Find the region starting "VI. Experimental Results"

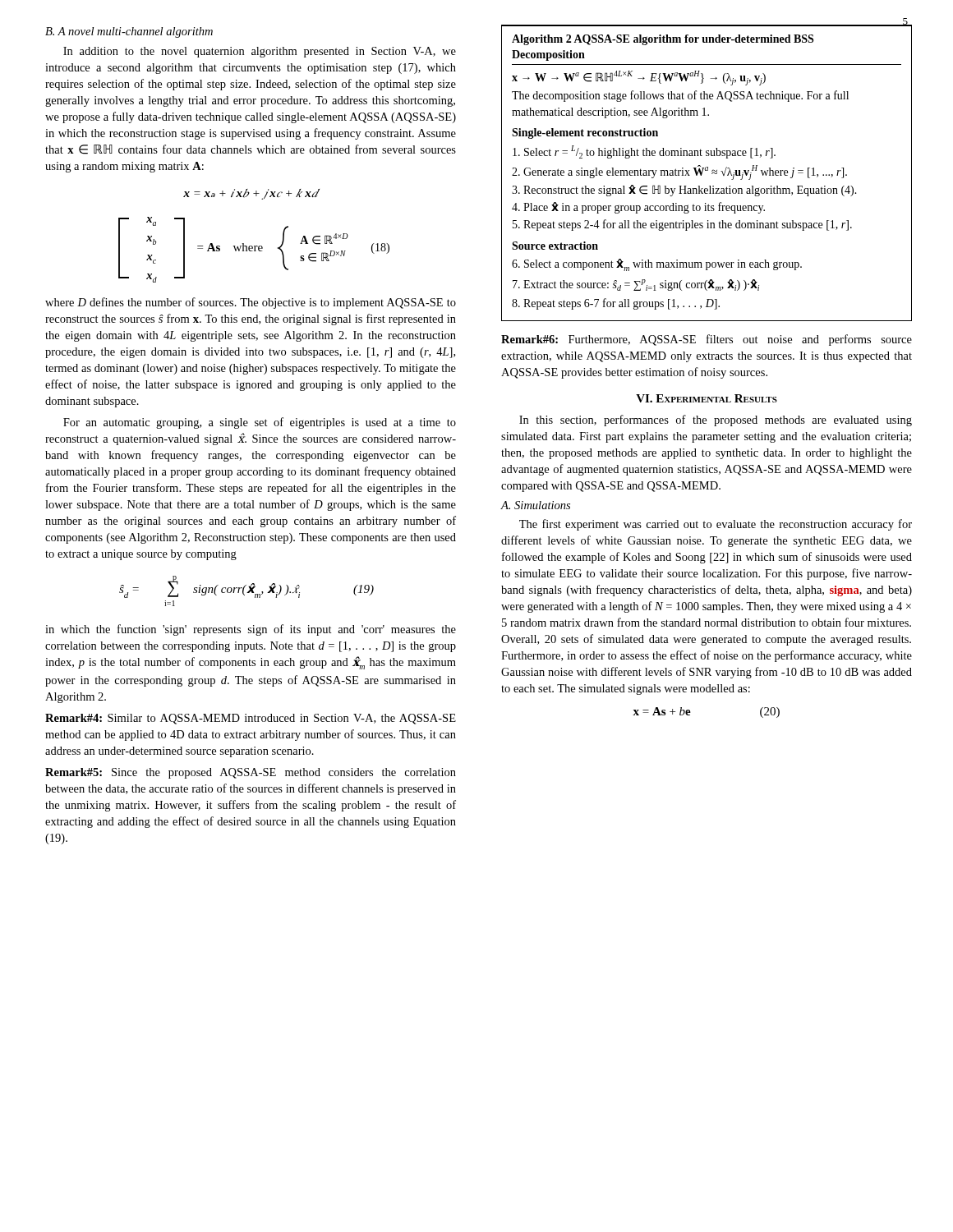707,398
